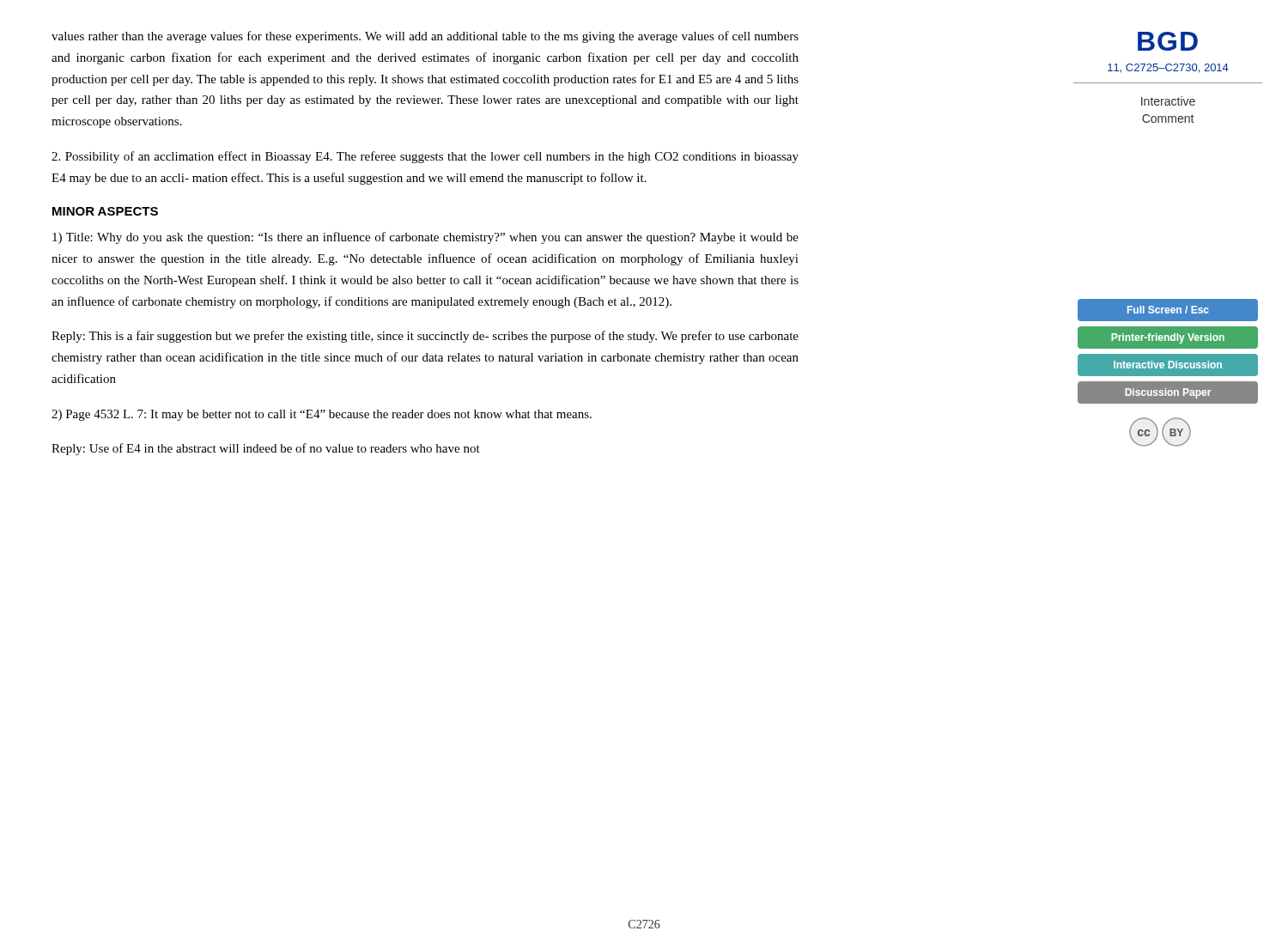The width and height of the screenshot is (1288, 949).
Task: Locate the text containing "Full Screen / Esc"
Action: (1168, 310)
